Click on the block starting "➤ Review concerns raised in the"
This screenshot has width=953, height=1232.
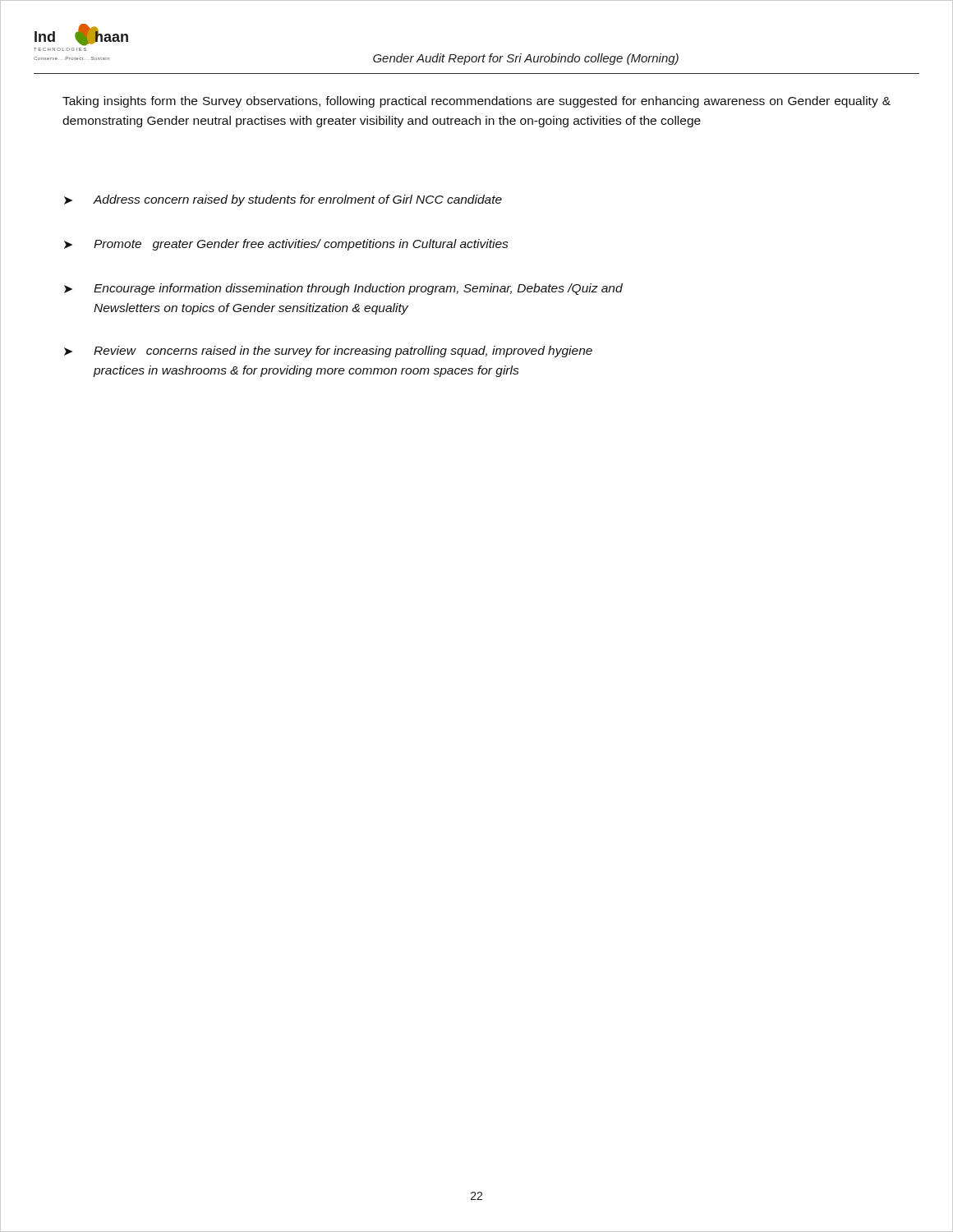click(x=328, y=360)
